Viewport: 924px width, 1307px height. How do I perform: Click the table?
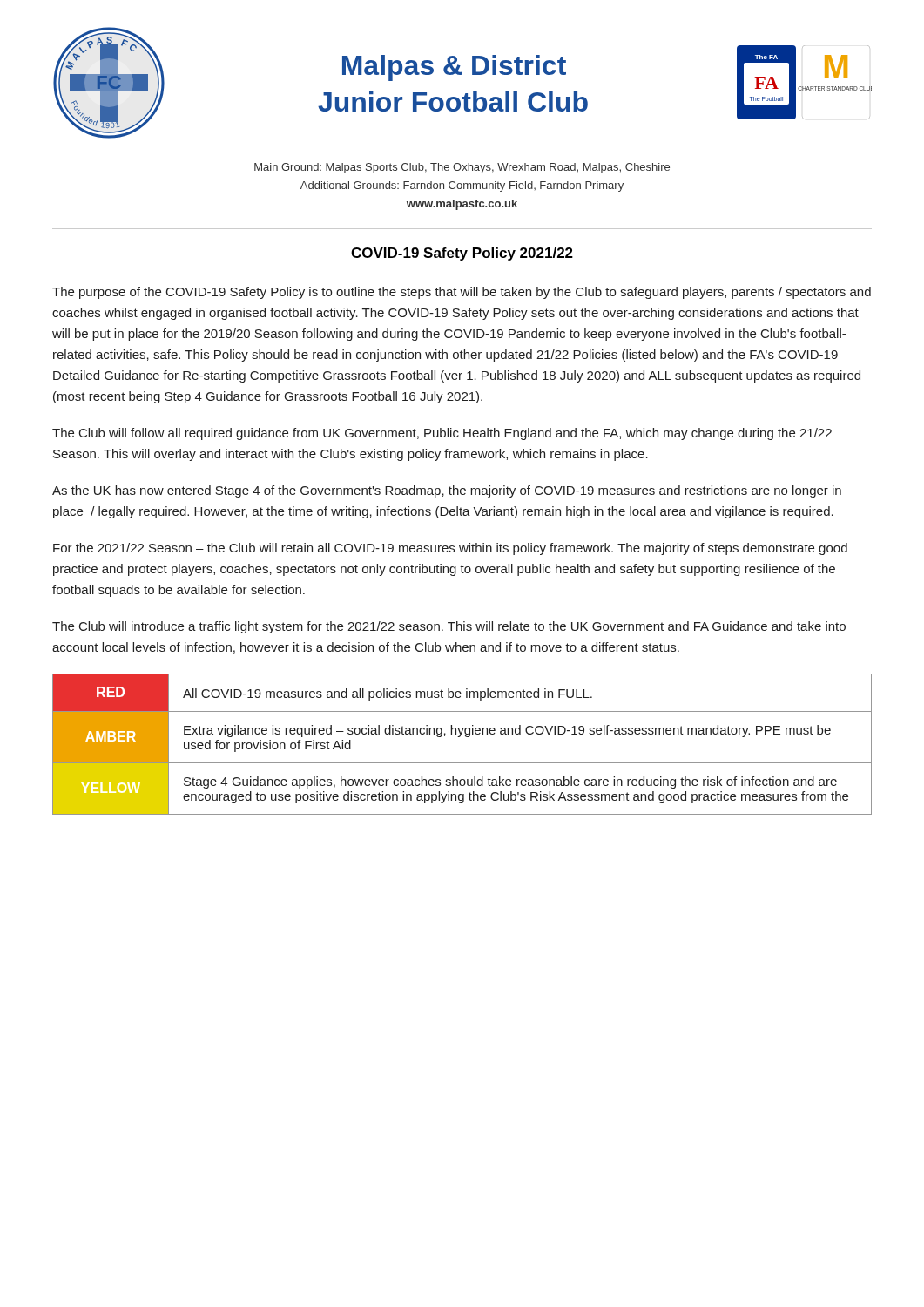point(462,744)
